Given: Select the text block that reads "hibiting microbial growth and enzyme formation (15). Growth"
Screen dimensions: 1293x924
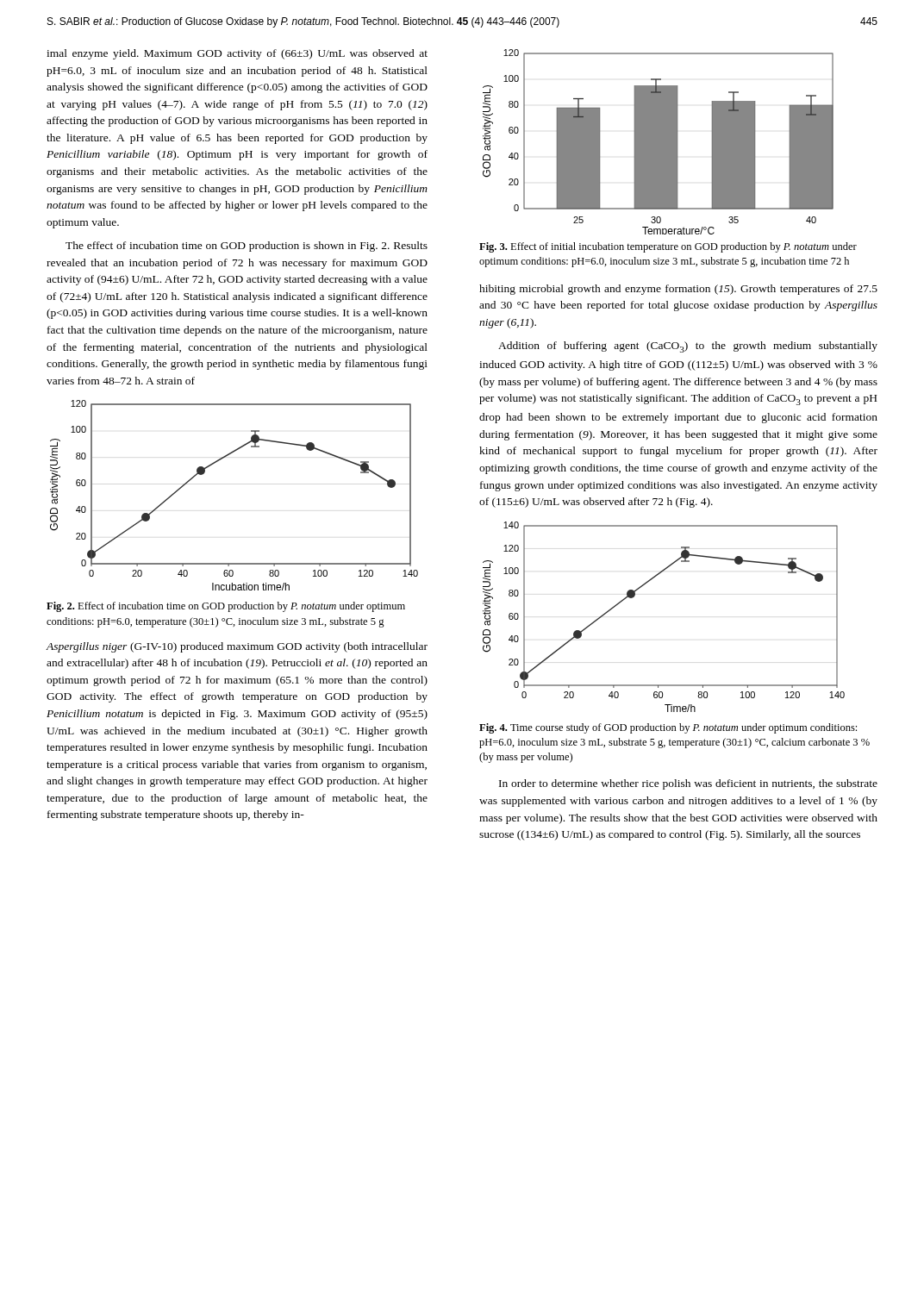Looking at the screenshot, I should pyautogui.click(x=678, y=305).
